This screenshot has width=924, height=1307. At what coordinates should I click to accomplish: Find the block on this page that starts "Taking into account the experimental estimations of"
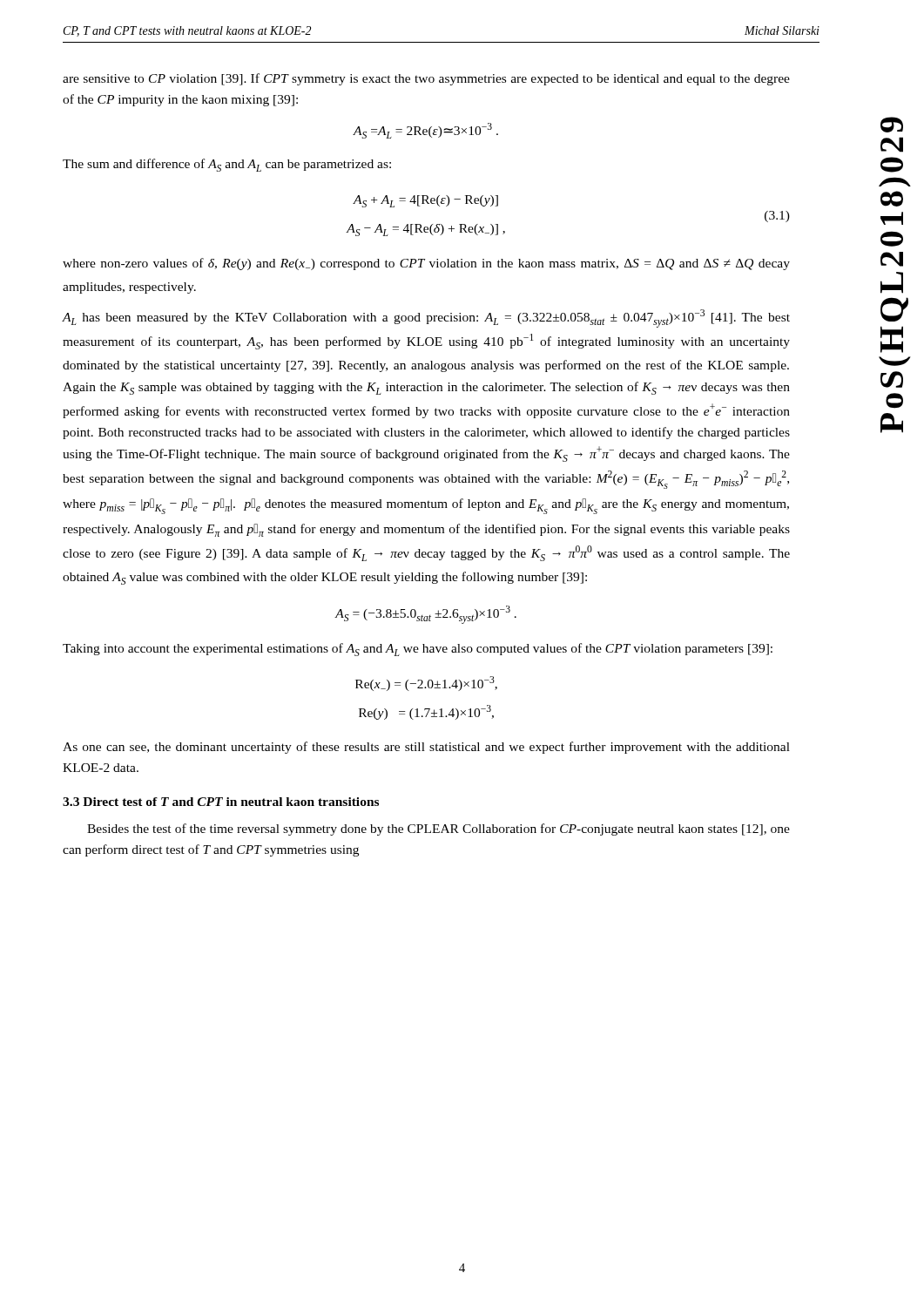(x=426, y=649)
